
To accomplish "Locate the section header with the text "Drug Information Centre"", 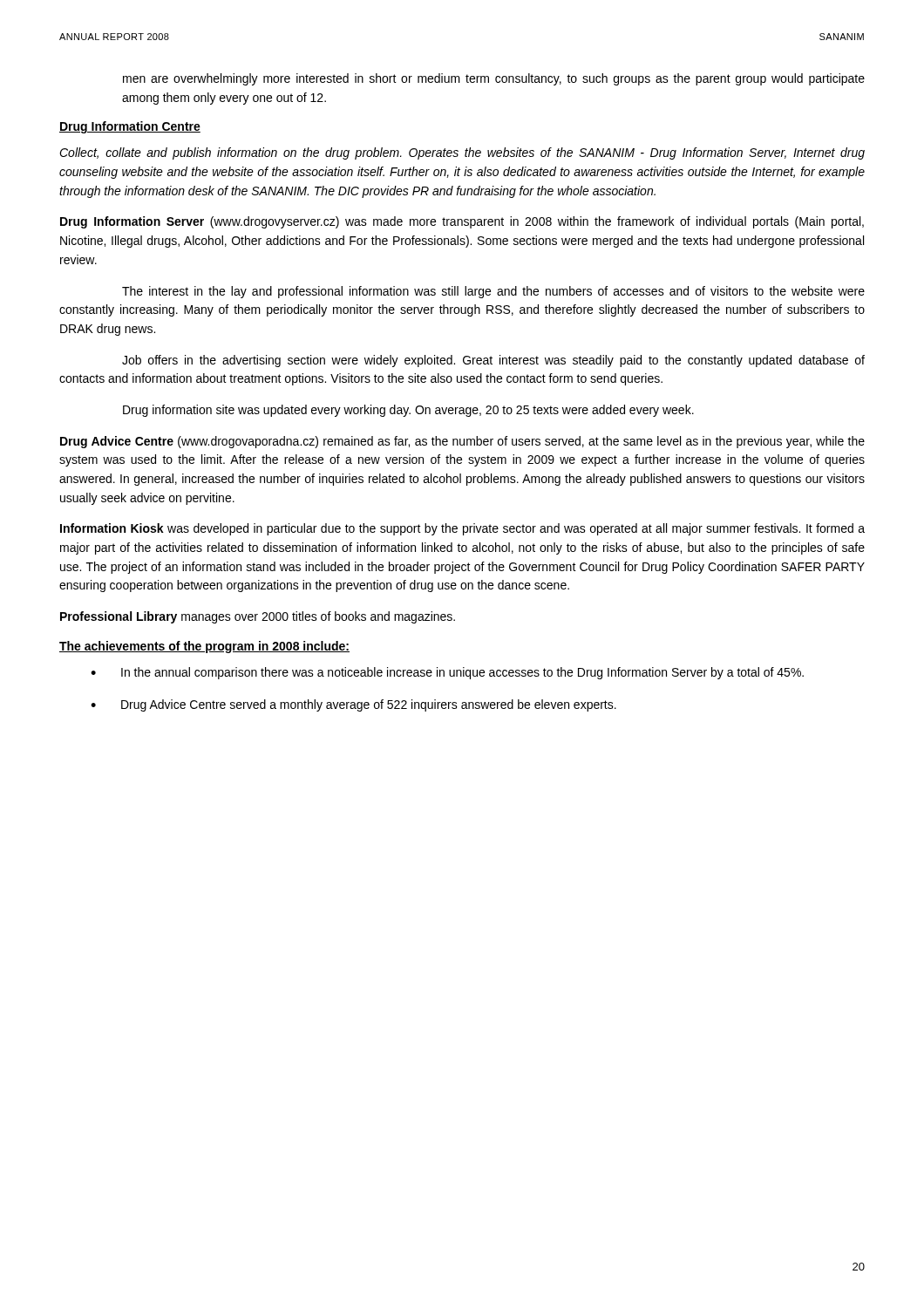I will pos(130,127).
